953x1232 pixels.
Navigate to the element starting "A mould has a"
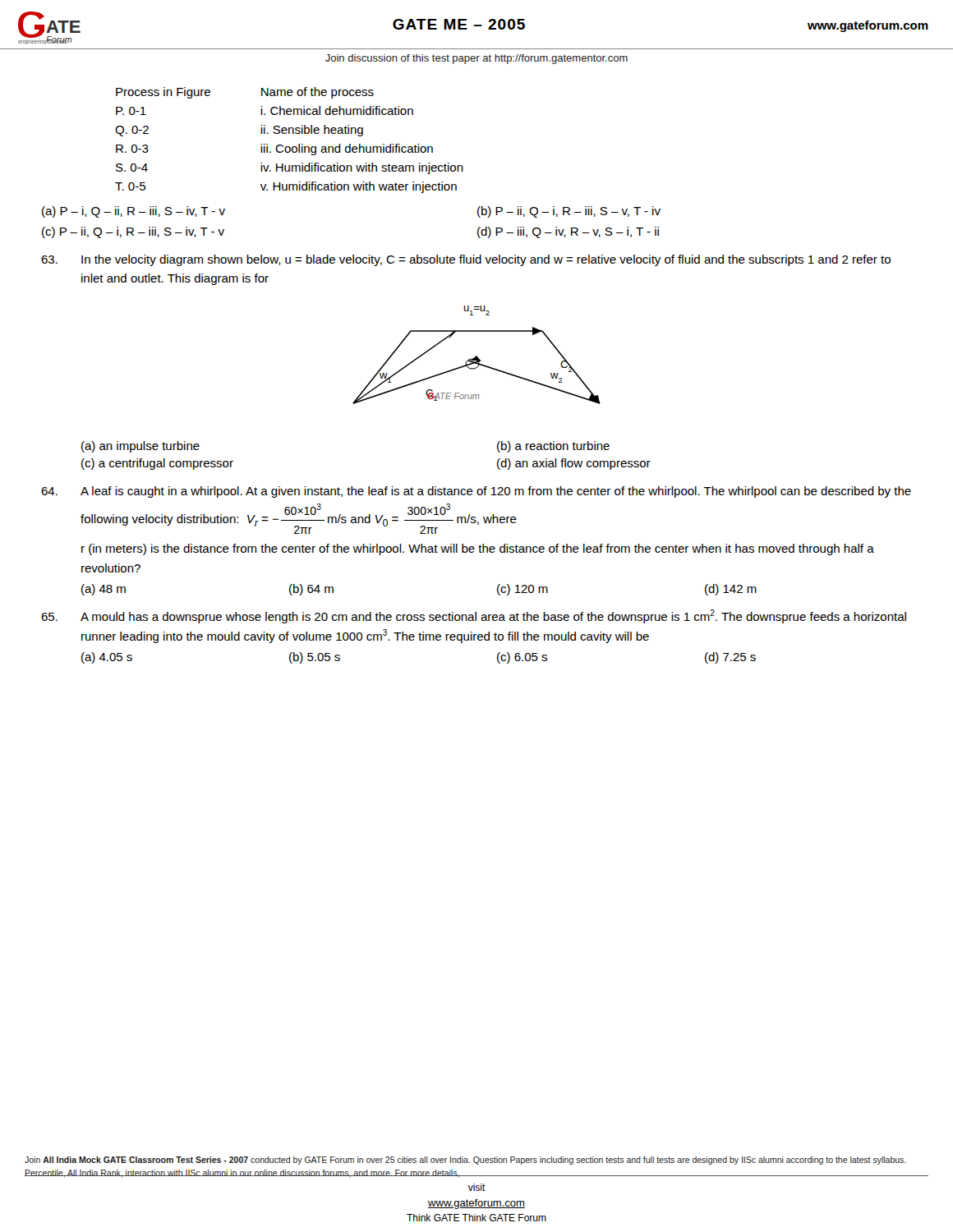pyautogui.click(x=476, y=627)
